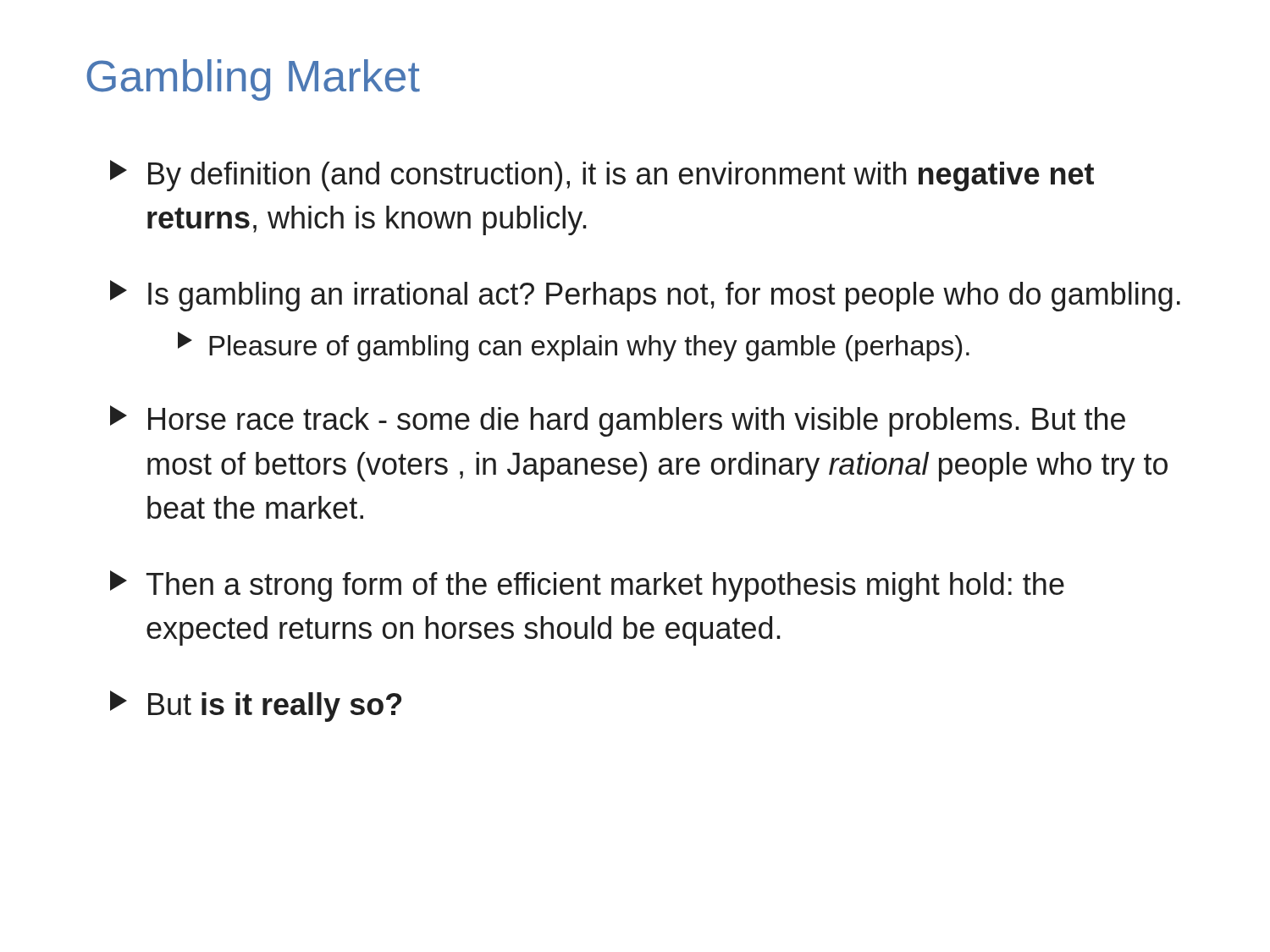Locate the text block starting "Pleasure of gambling can explain why they gamble"
Screen dimensions: 952x1270
click(575, 346)
